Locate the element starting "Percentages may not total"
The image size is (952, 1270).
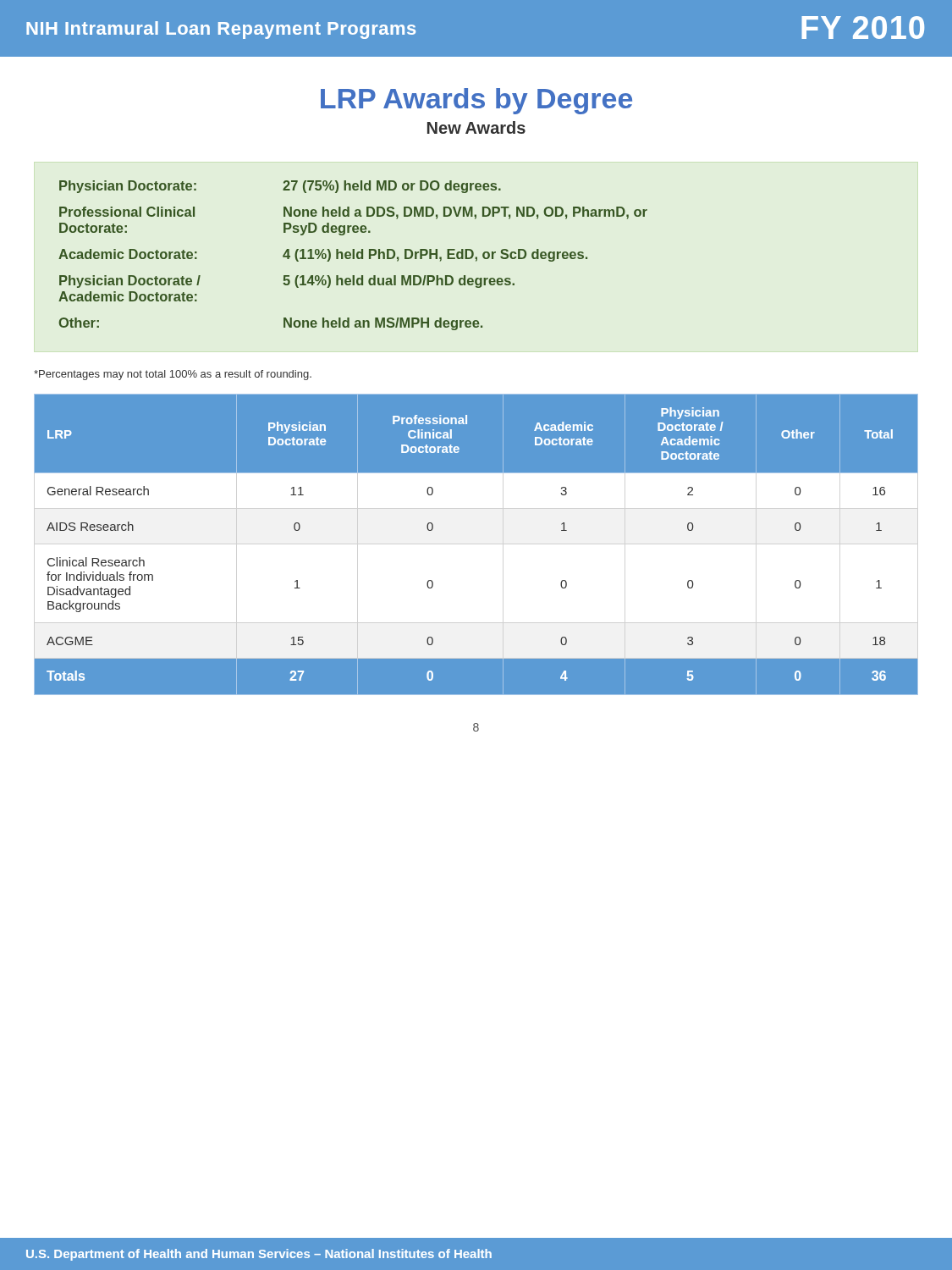click(173, 374)
